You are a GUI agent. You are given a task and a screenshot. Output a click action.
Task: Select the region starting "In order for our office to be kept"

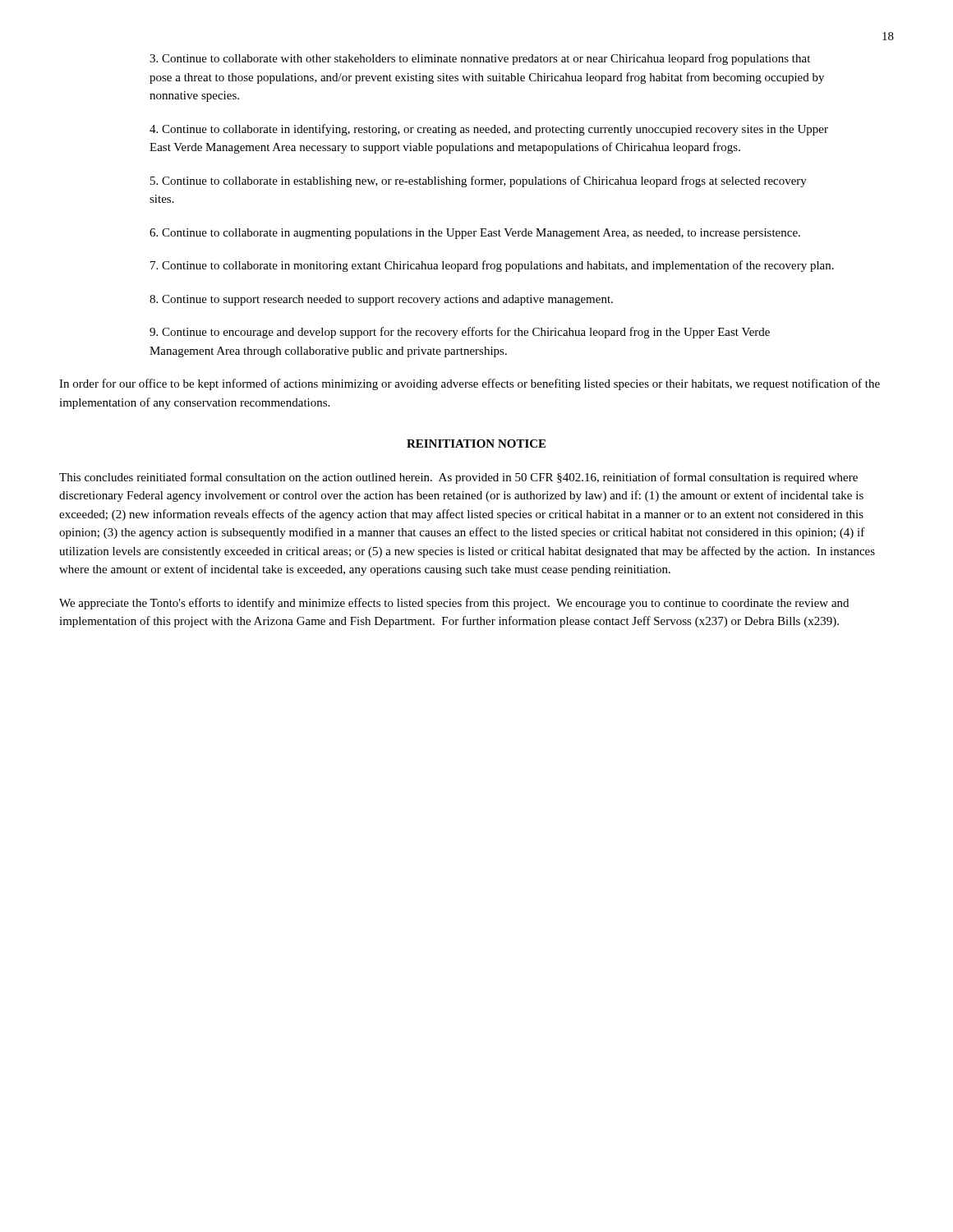pos(470,393)
